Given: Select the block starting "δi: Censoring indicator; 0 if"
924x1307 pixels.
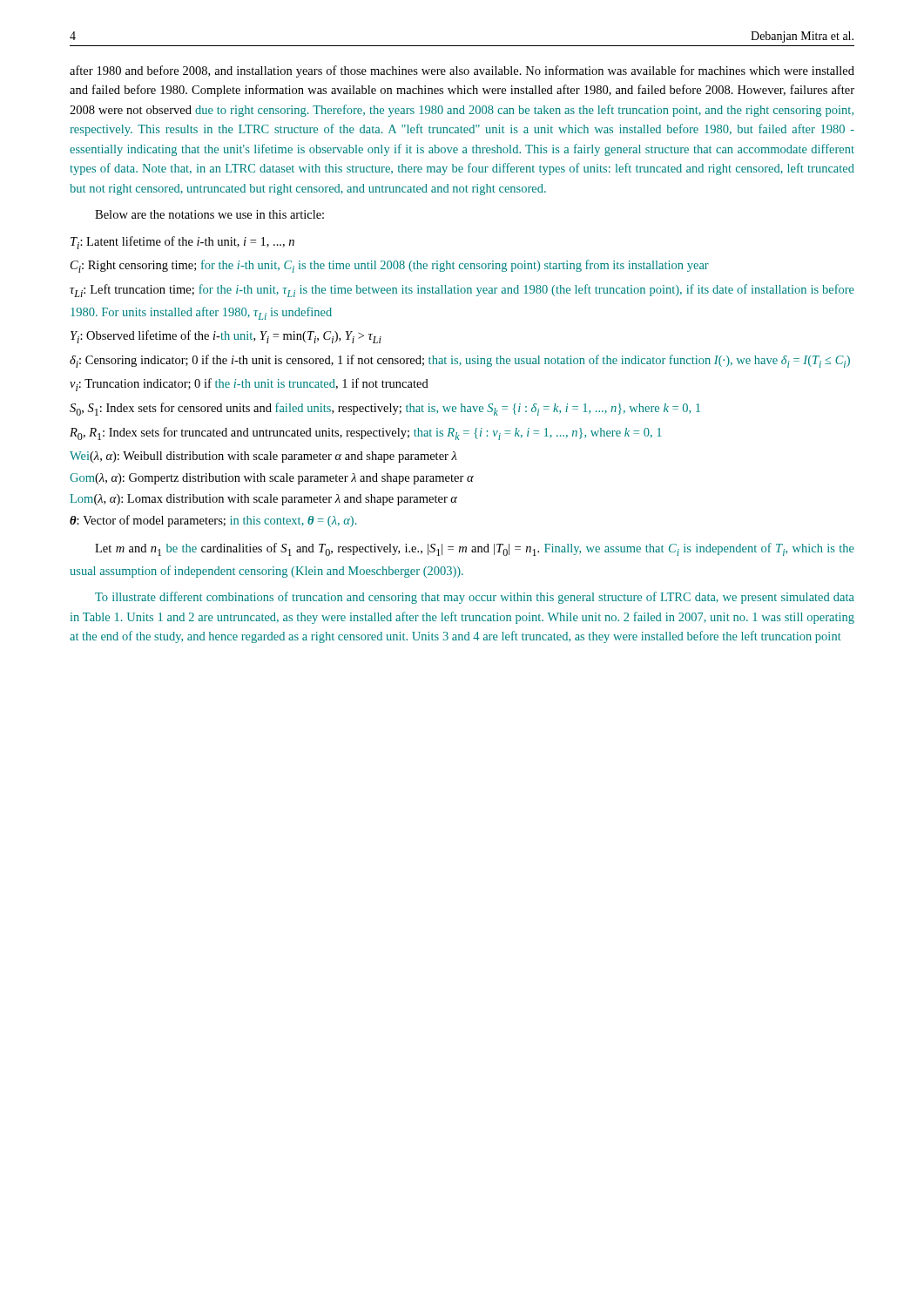Looking at the screenshot, I should pyautogui.click(x=460, y=361).
